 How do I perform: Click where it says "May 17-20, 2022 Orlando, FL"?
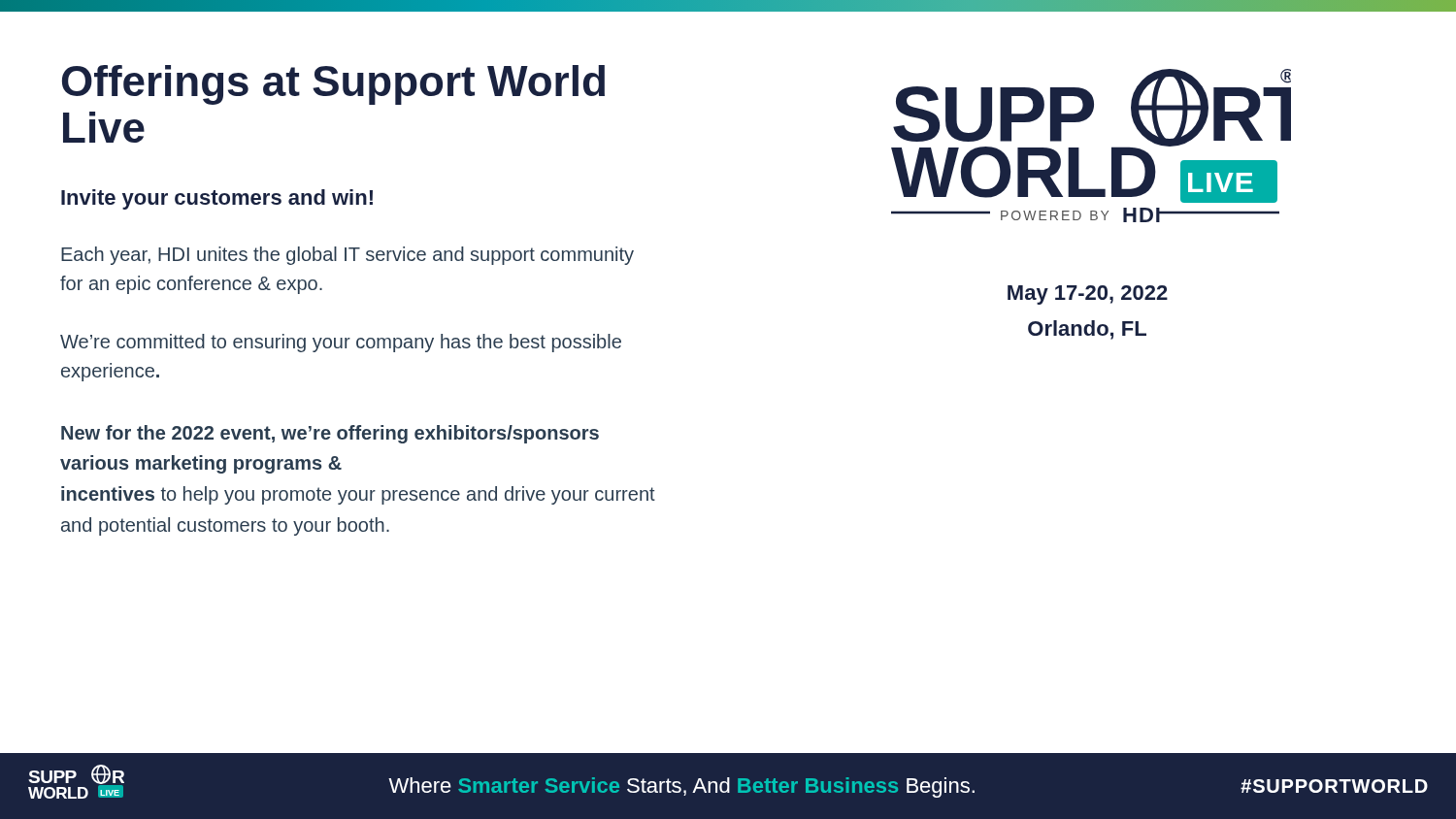(1087, 311)
